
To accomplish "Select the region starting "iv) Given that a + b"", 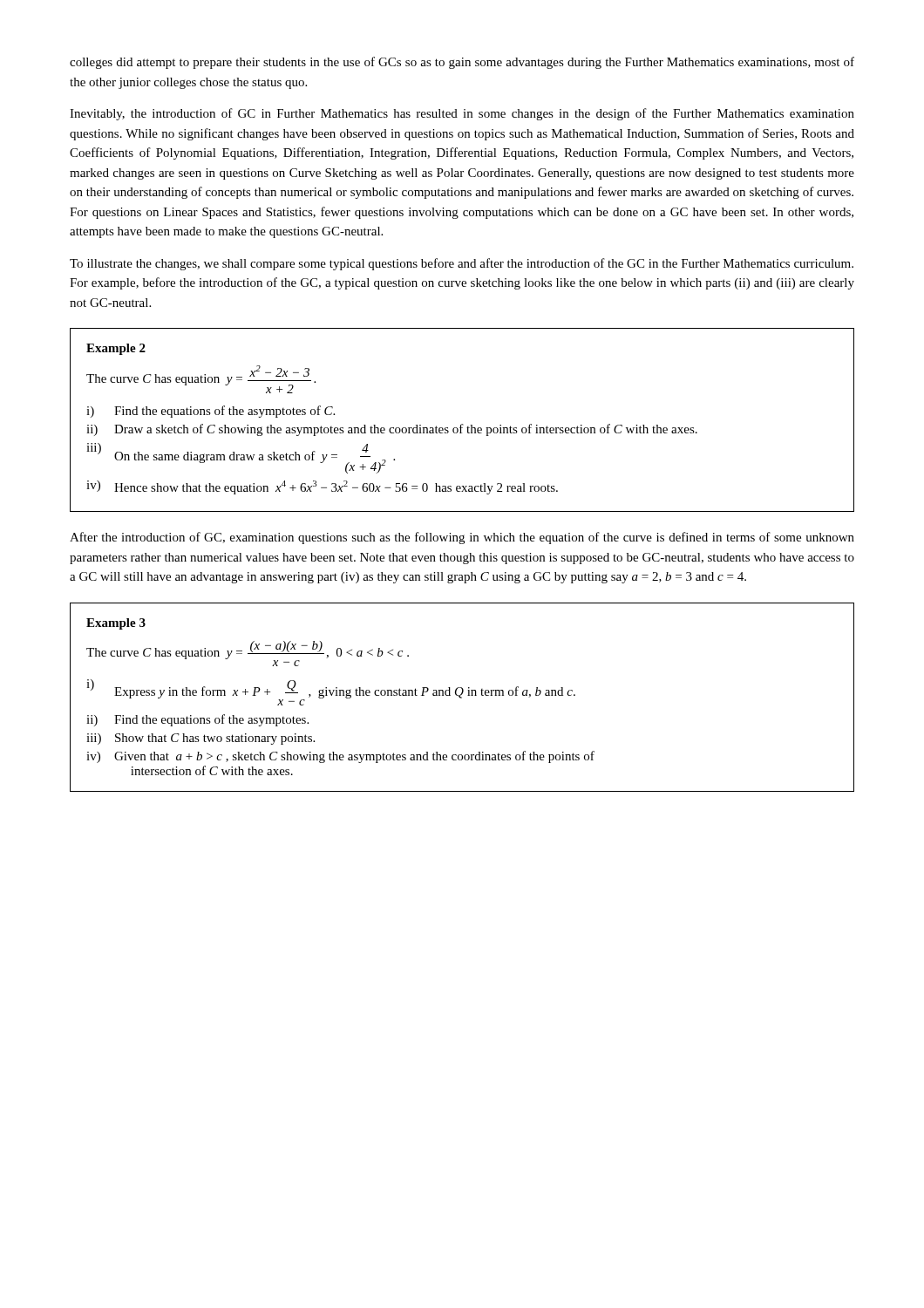I will point(462,763).
